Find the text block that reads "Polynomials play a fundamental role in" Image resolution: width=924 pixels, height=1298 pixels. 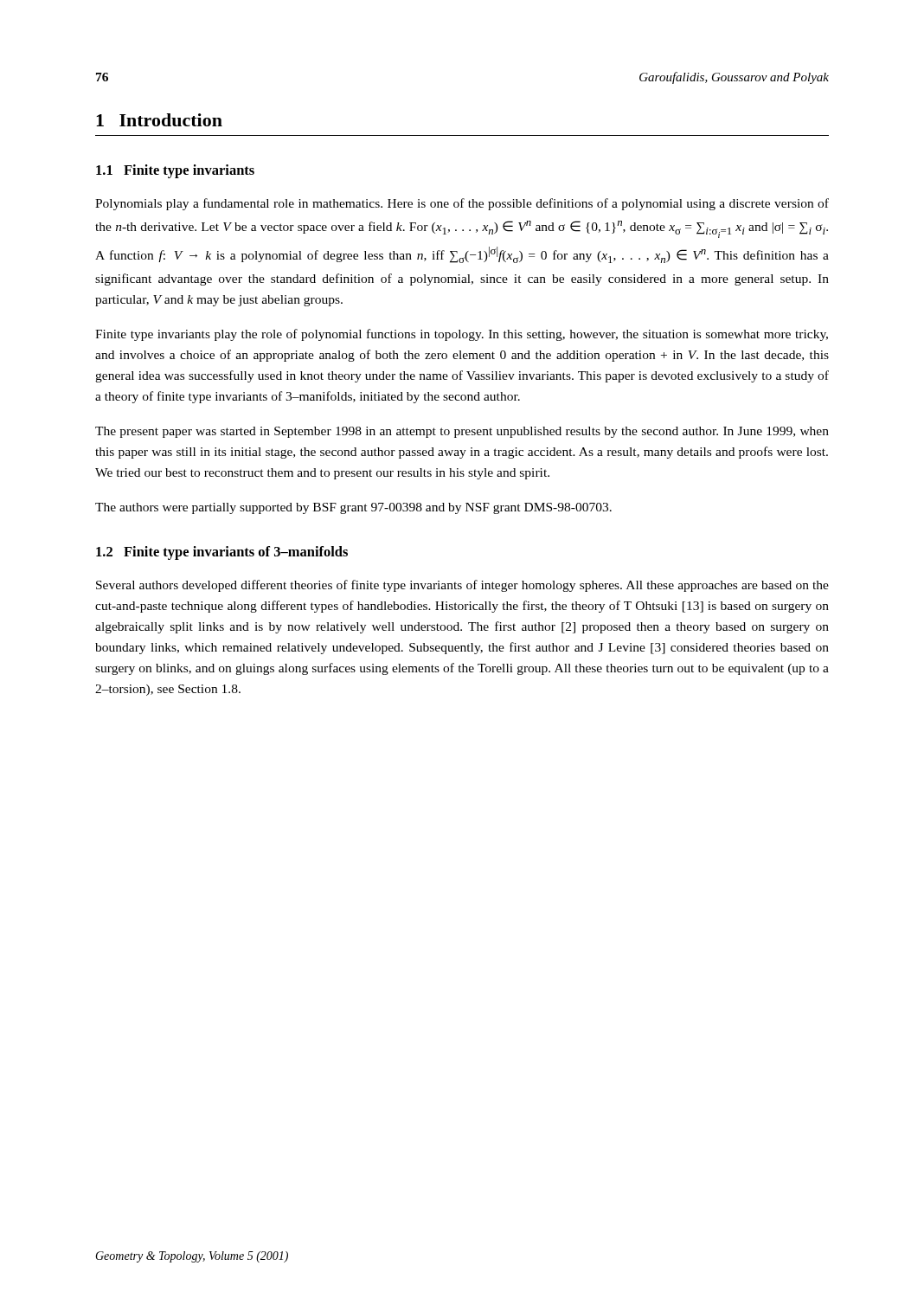pyautogui.click(x=462, y=251)
